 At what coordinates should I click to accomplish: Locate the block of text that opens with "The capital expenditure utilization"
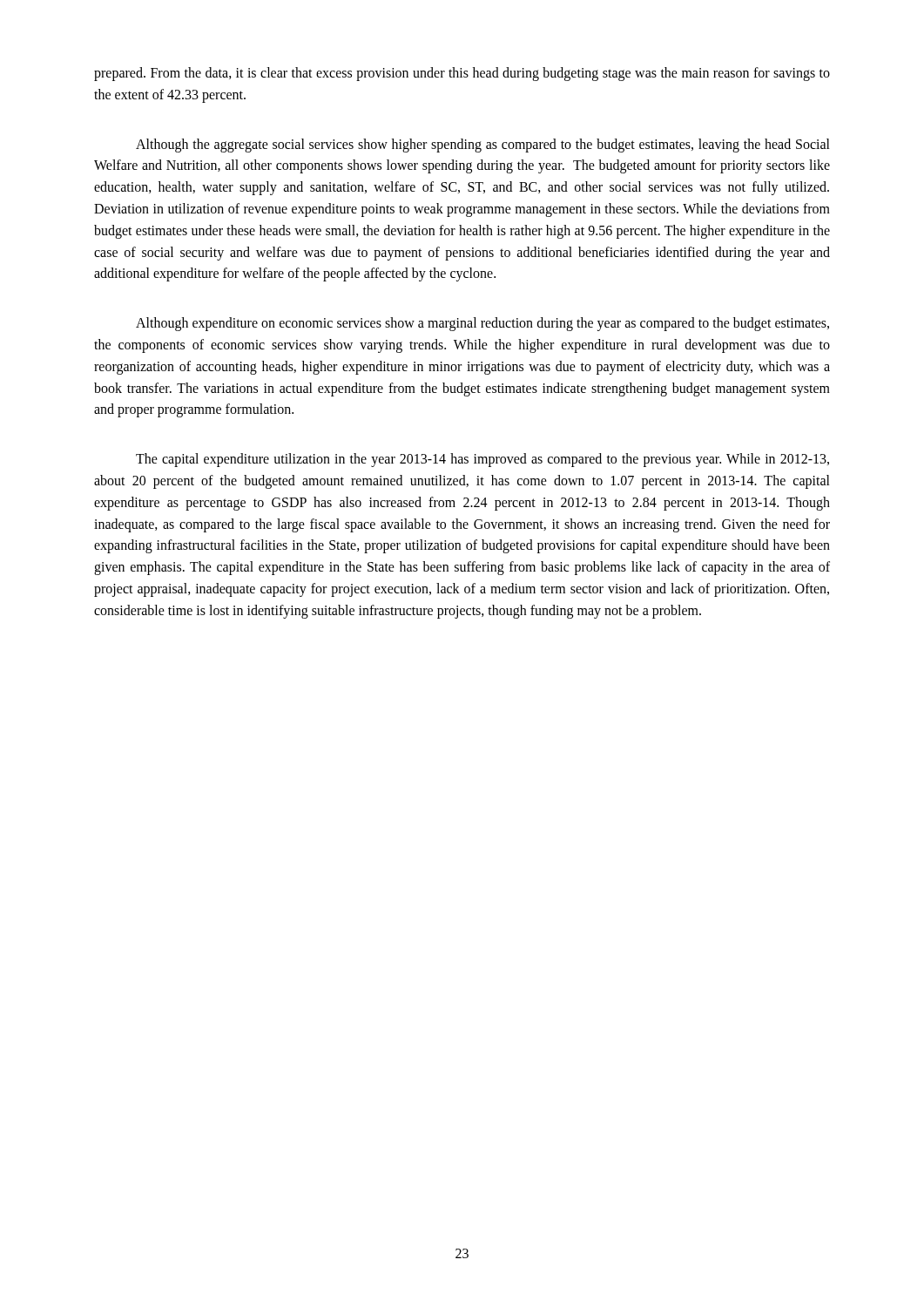(x=462, y=534)
